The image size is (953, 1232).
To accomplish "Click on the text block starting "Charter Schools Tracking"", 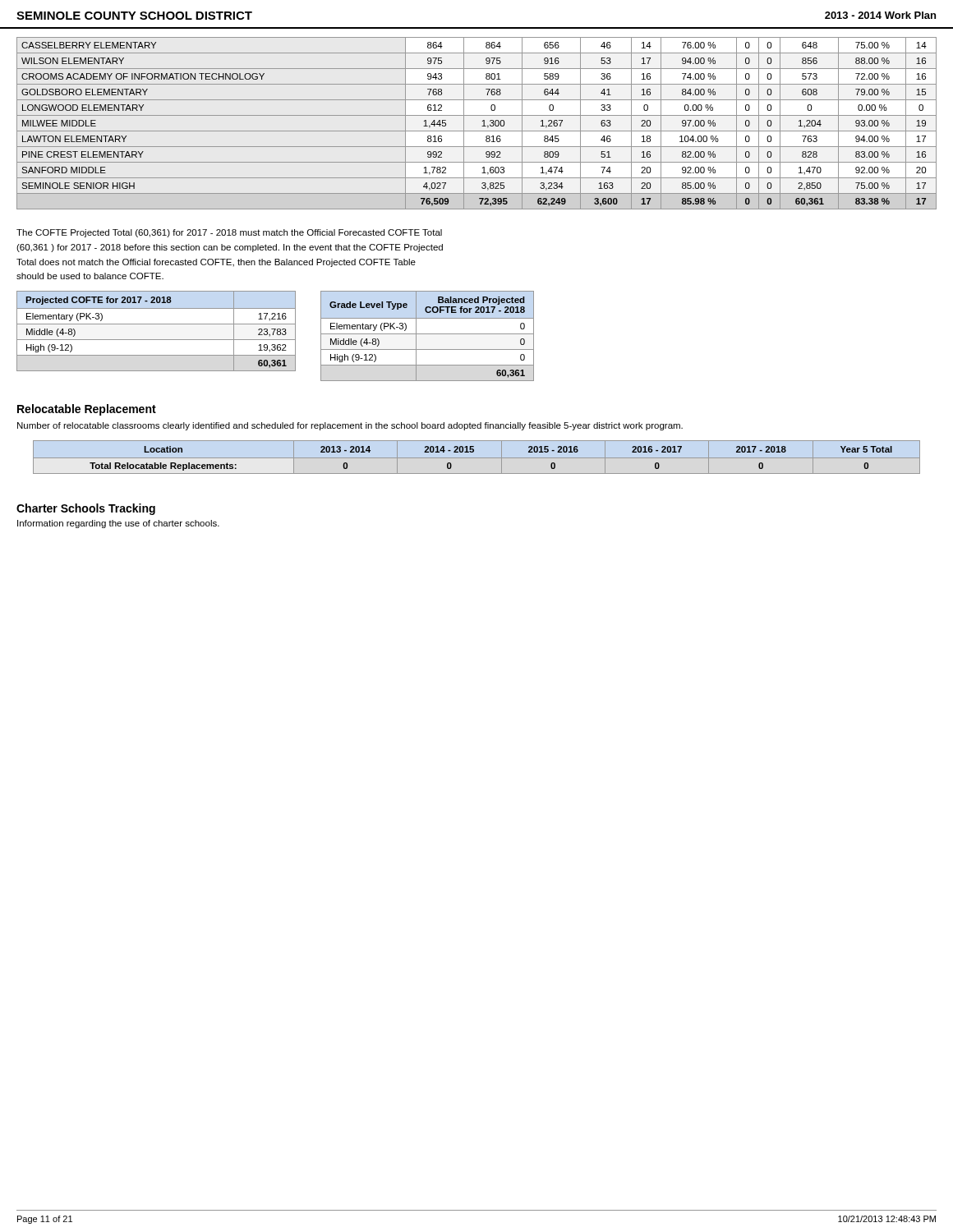I will (x=86, y=508).
